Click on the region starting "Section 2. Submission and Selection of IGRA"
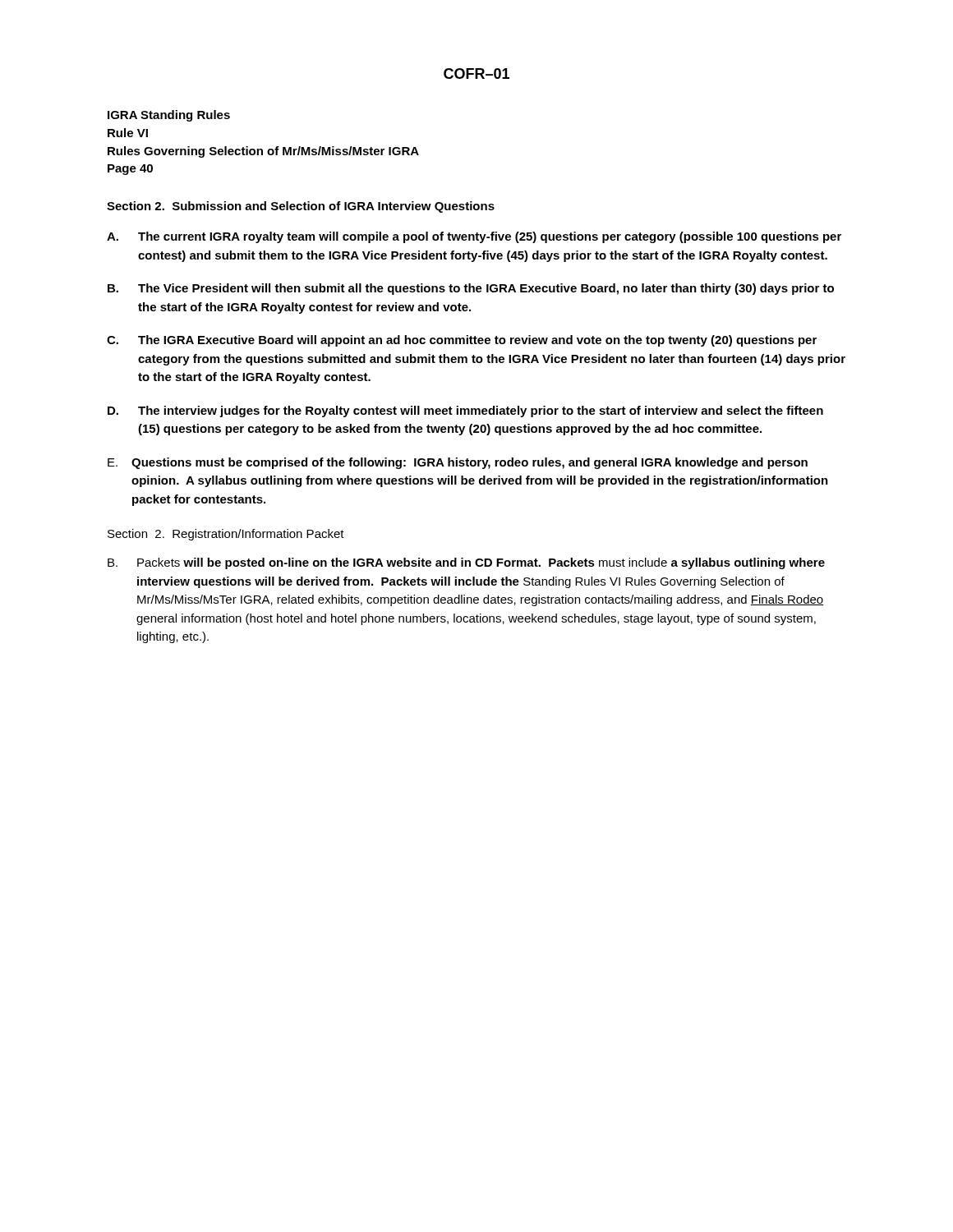 301,206
